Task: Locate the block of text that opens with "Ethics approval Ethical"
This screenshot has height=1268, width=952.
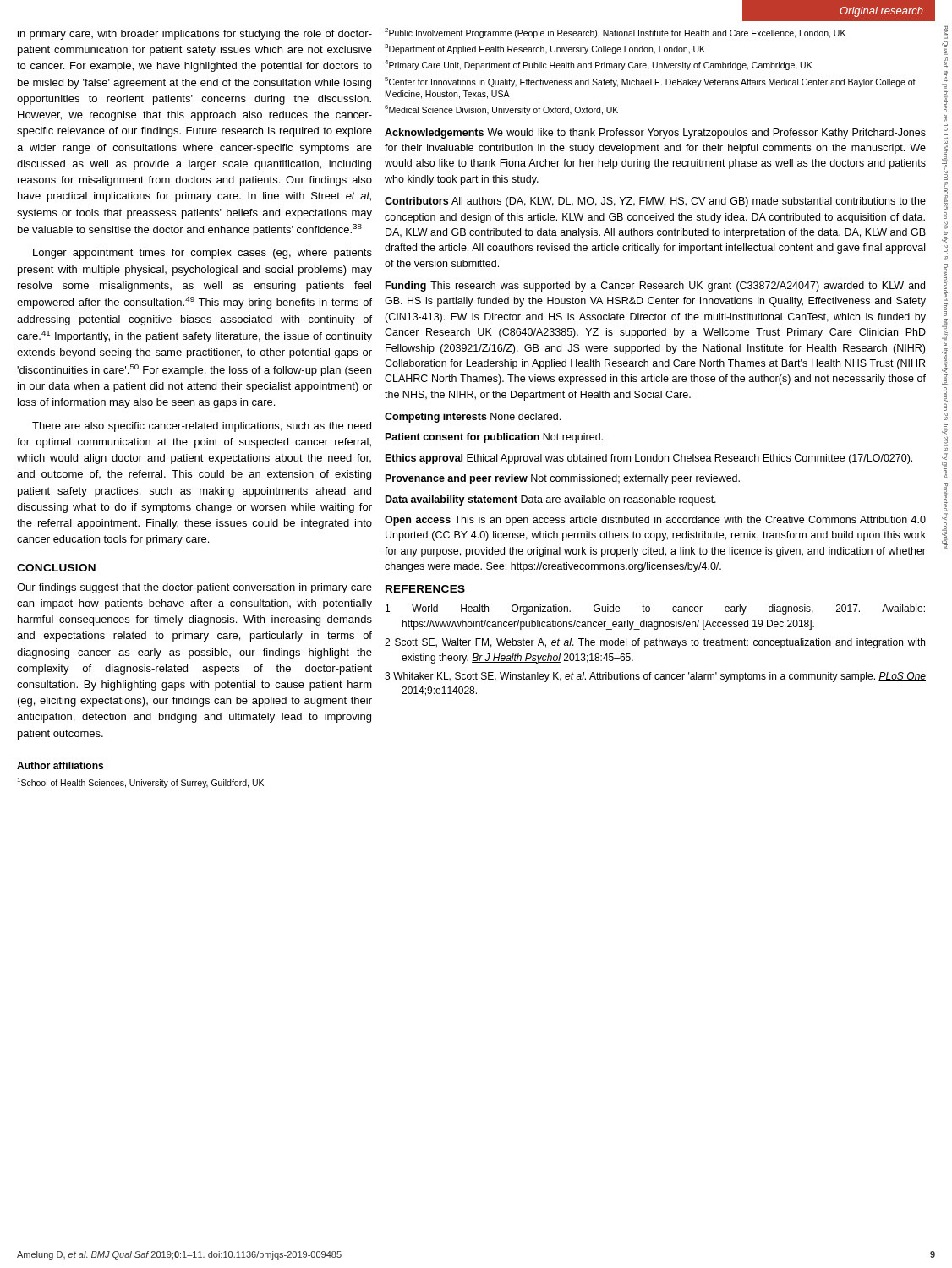Action: [x=649, y=458]
